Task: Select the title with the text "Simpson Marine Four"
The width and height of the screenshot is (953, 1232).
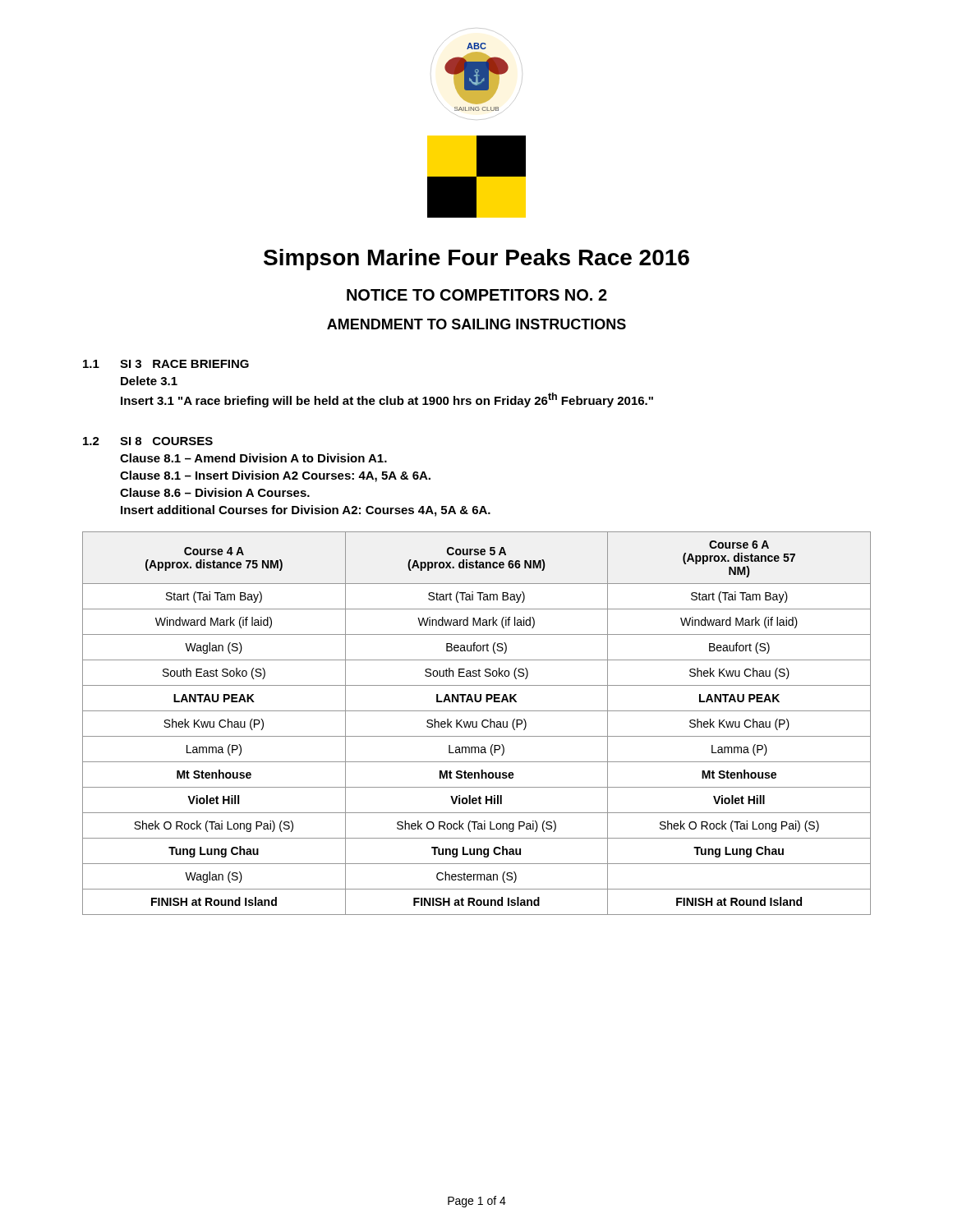Action: click(x=476, y=257)
